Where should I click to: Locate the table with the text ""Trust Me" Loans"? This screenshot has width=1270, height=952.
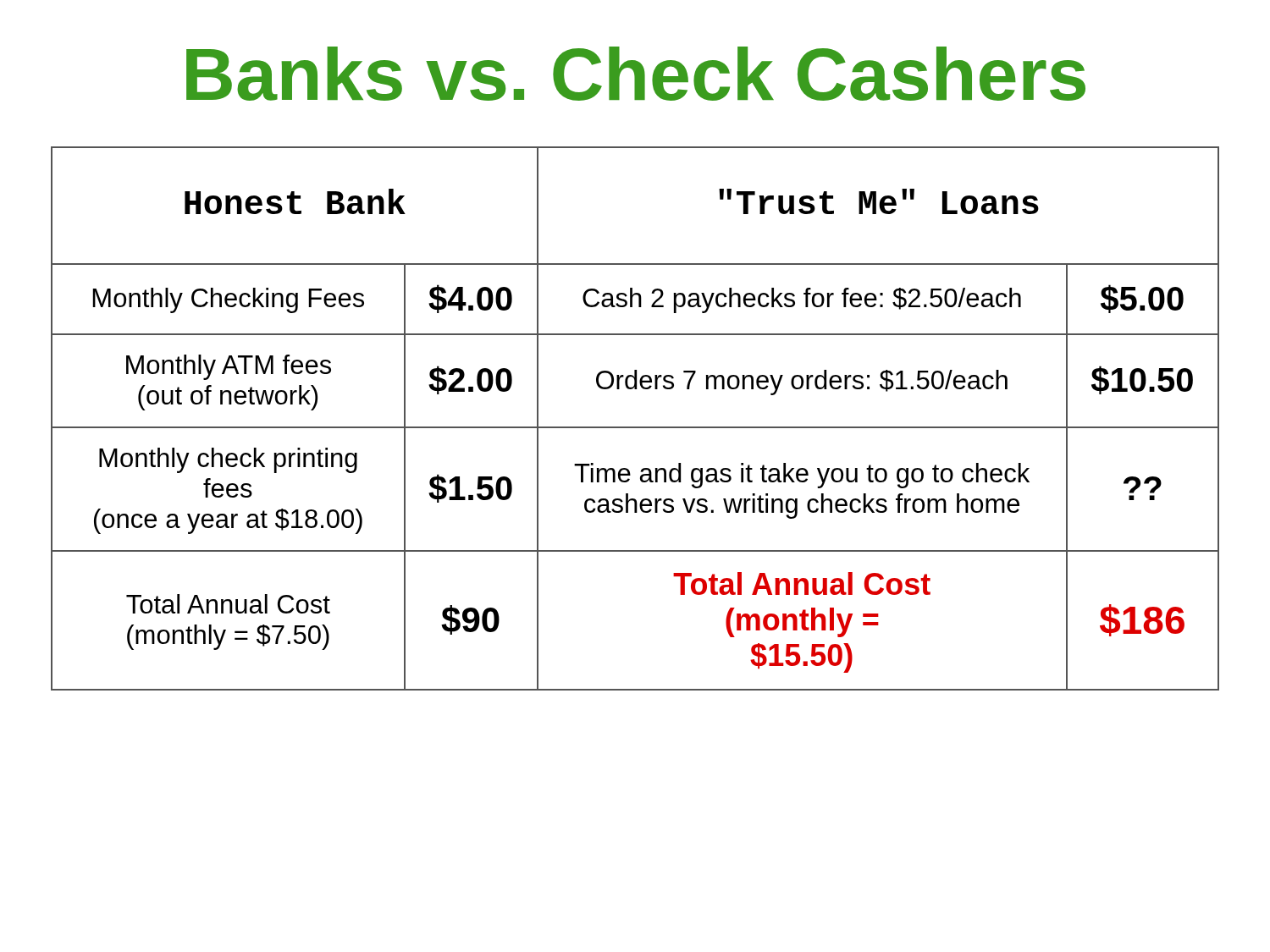[635, 418]
